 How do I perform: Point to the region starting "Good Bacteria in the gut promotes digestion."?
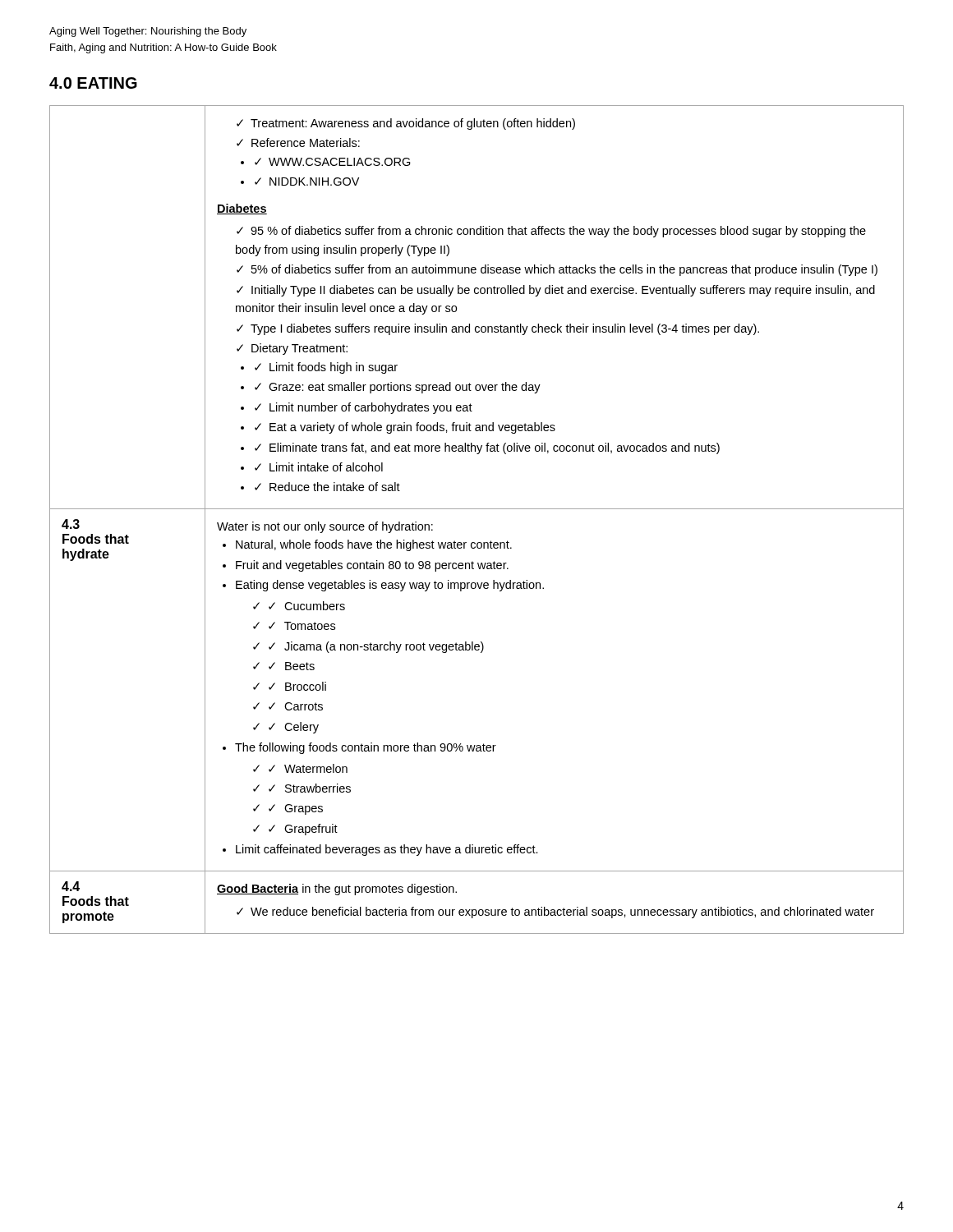554,902
